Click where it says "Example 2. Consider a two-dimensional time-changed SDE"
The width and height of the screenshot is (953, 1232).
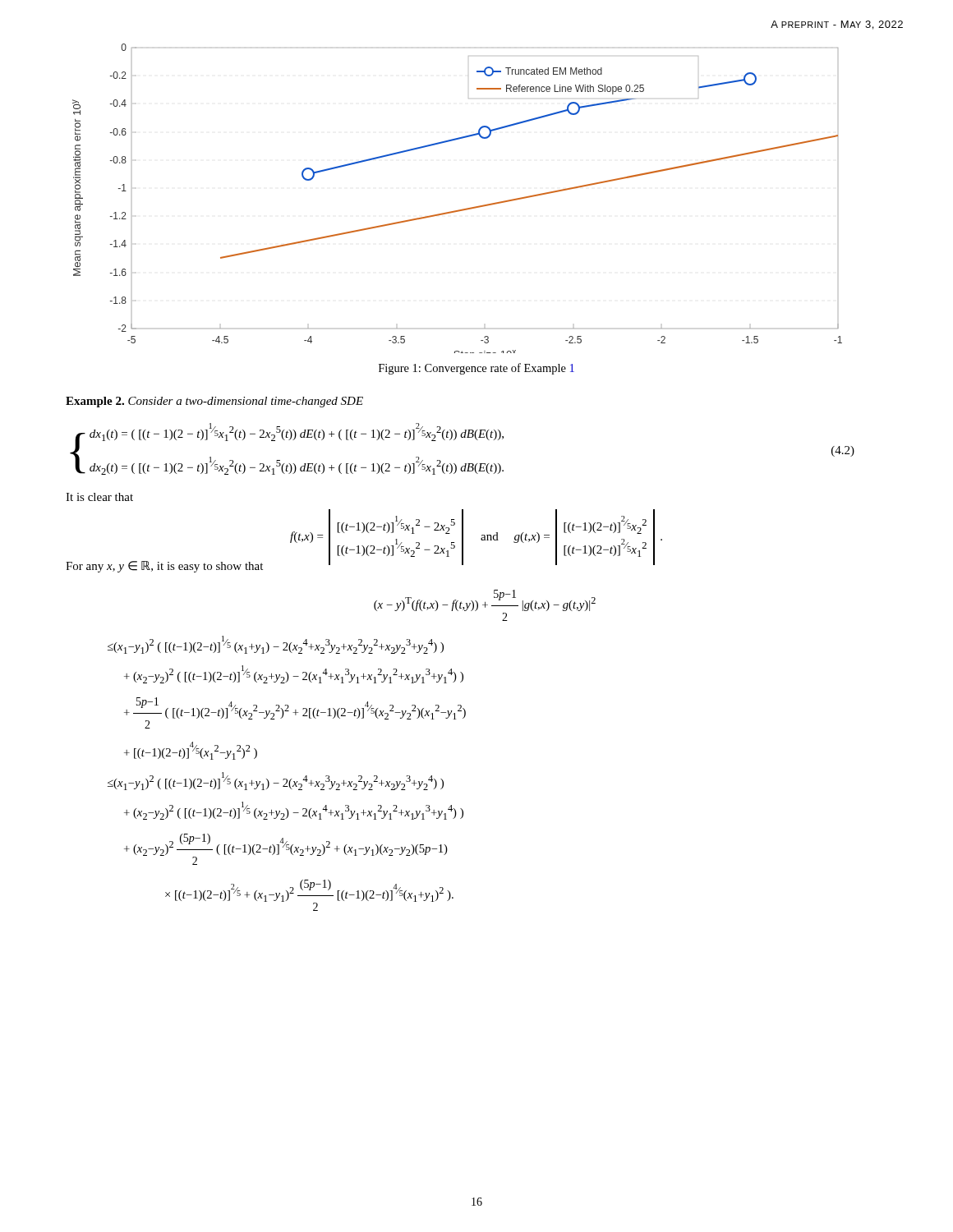(x=214, y=401)
